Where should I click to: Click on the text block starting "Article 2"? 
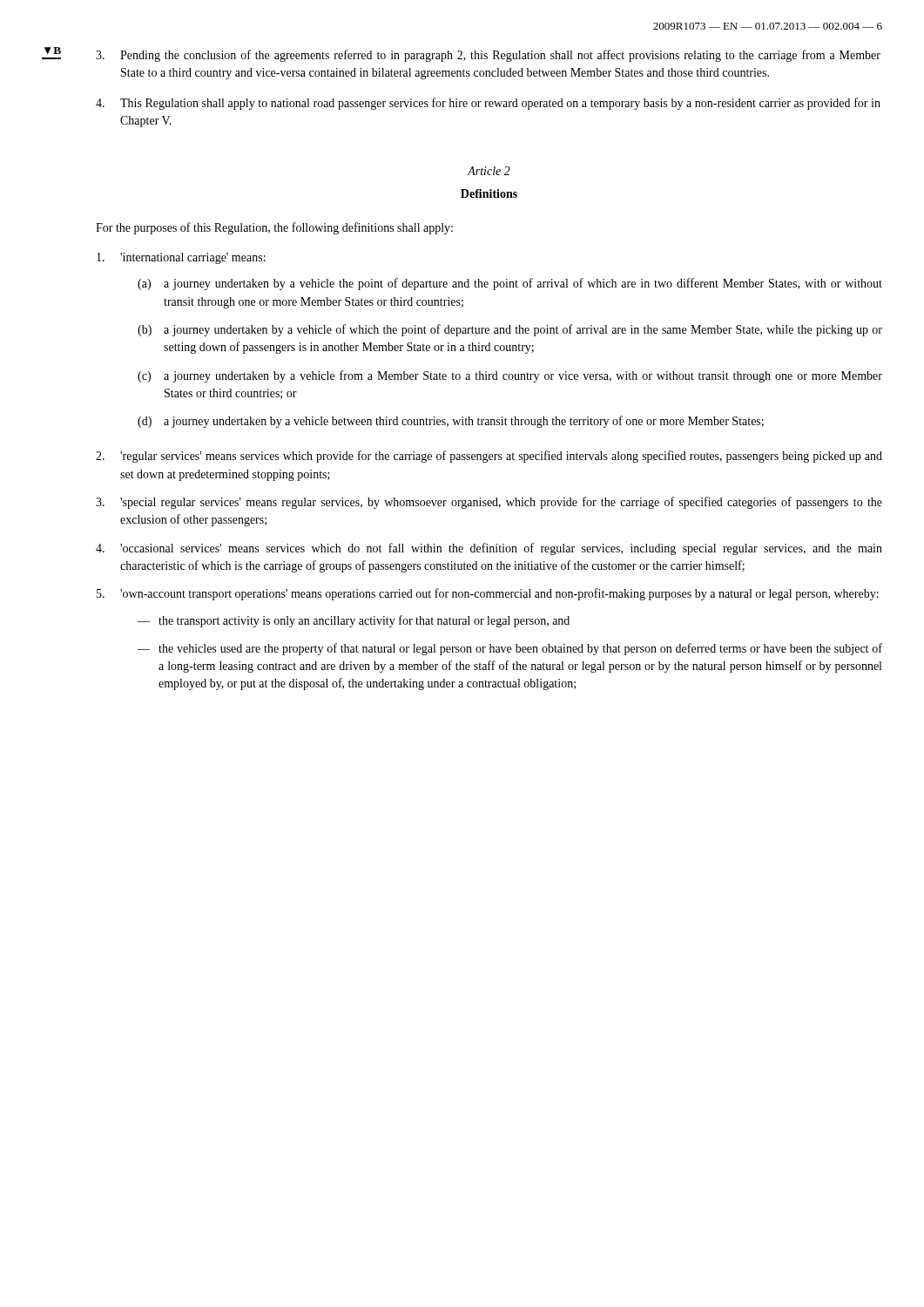489,171
